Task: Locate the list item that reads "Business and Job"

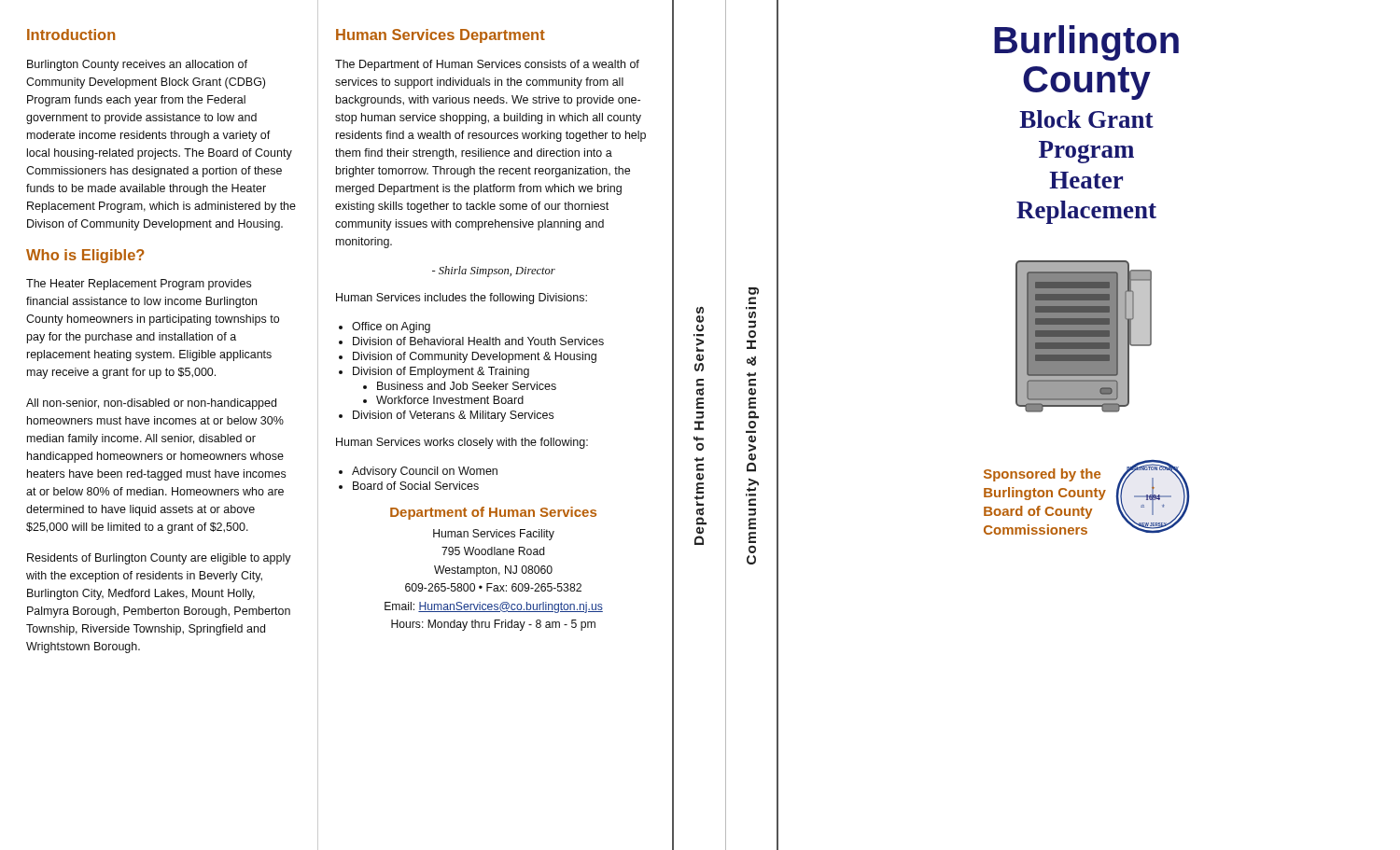Action: [x=514, y=386]
